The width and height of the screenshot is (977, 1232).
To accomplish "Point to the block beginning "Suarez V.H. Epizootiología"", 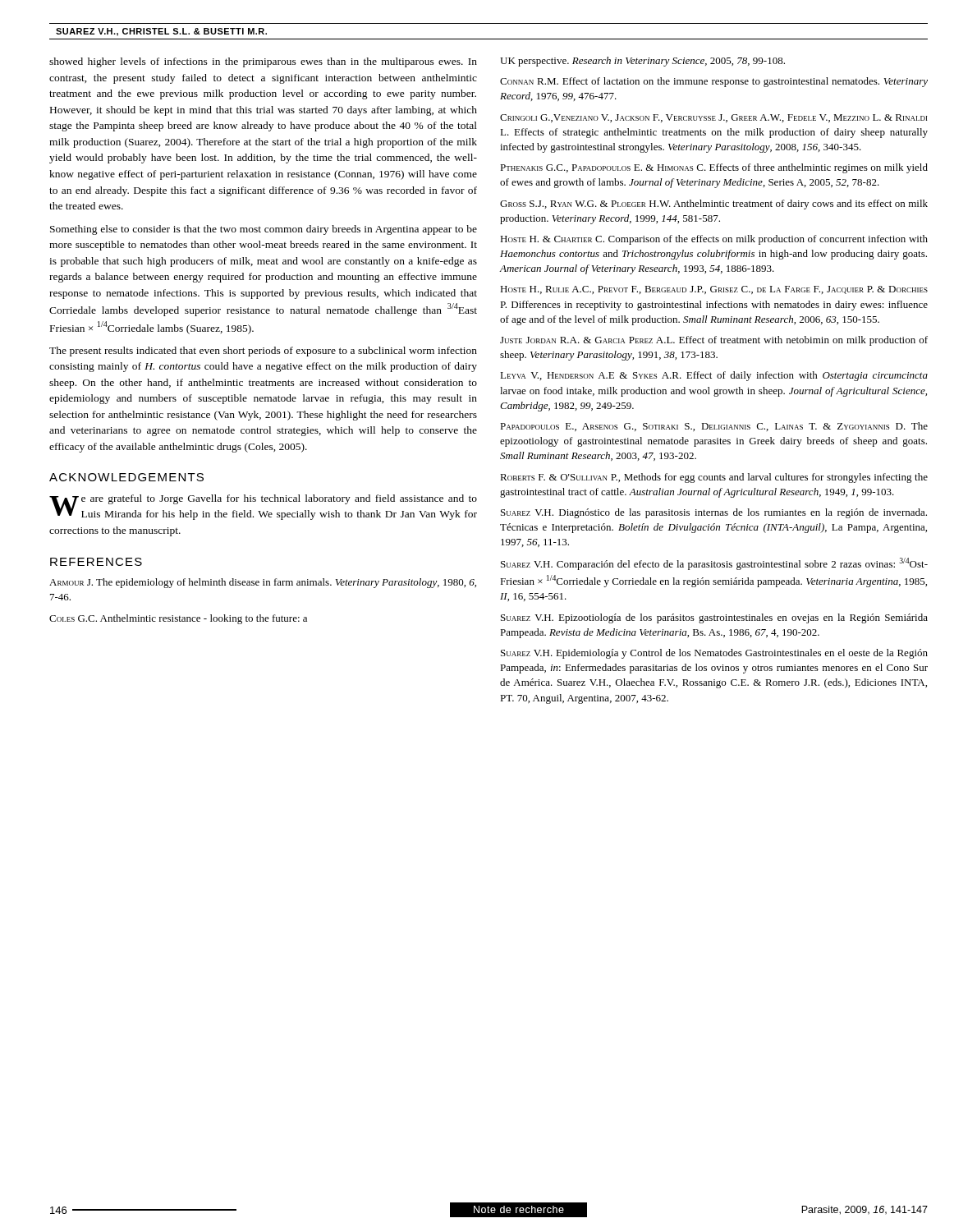I will tap(714, 624).
